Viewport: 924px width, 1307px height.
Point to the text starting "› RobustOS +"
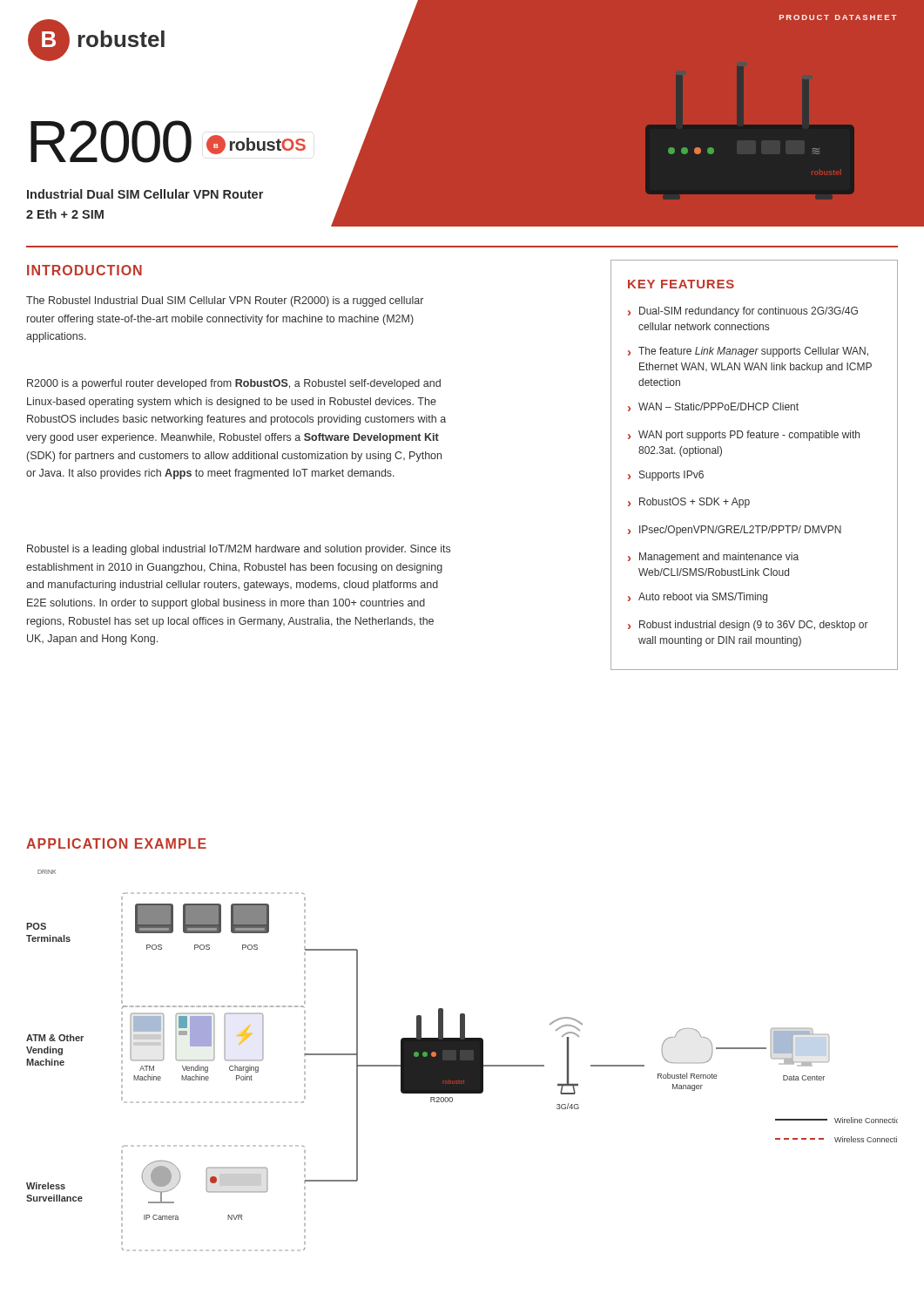pyautogui.click(x=688, y=503)
